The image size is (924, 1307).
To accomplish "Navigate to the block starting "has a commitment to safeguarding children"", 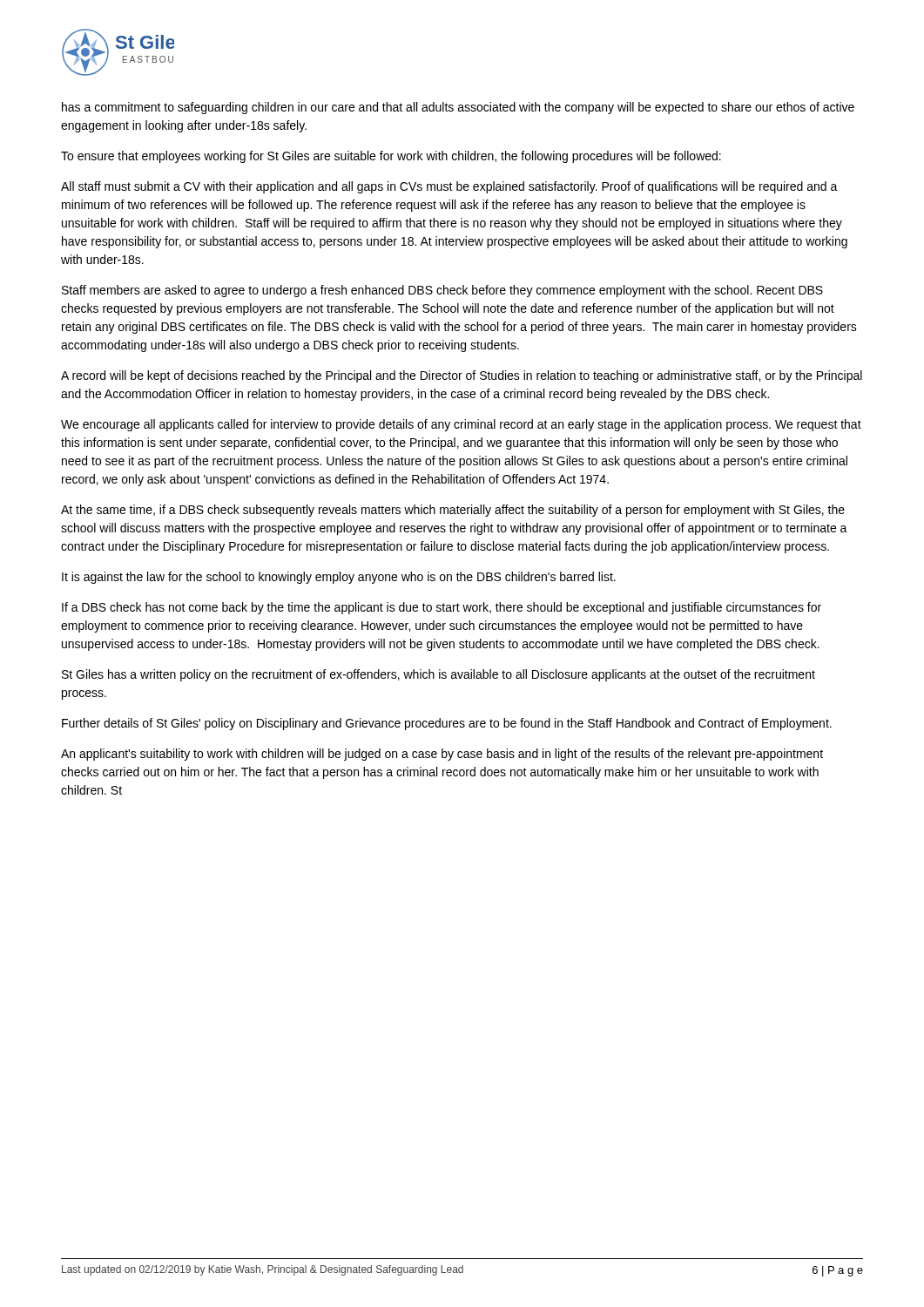I will tap(462, 117).
